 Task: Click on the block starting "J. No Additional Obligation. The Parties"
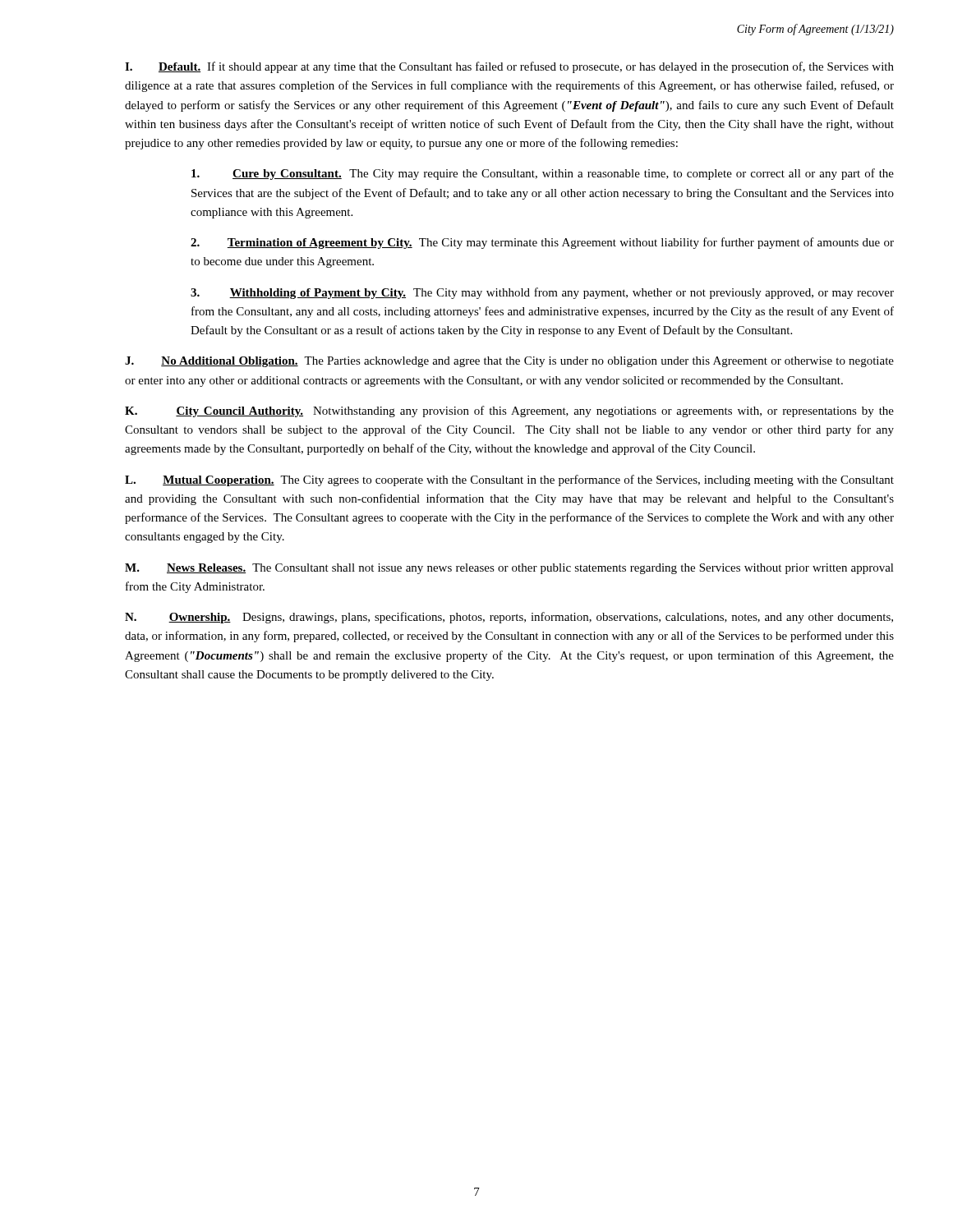509,370
